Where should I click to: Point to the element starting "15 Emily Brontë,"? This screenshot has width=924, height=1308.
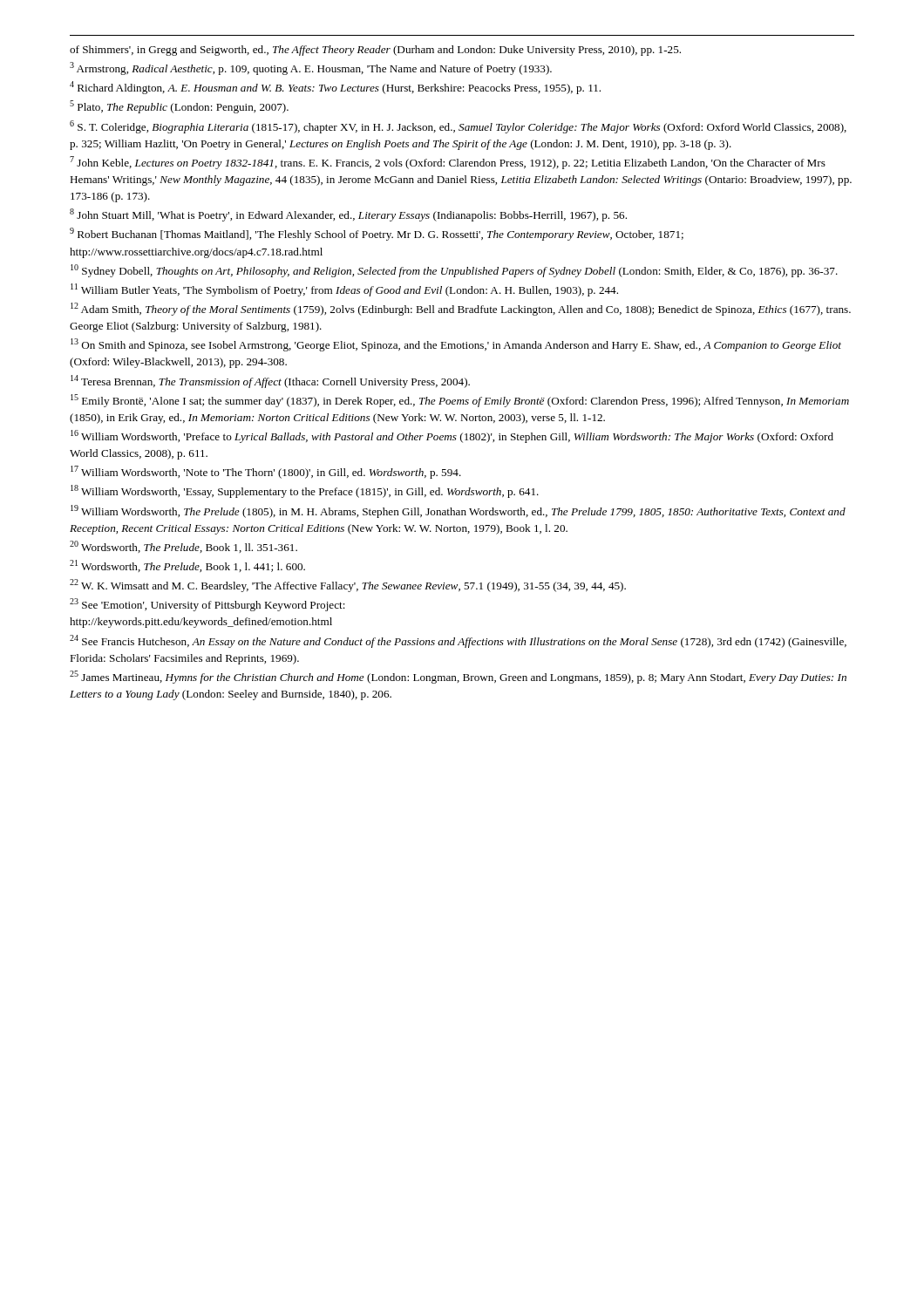pyautogui.click(x=459, y=408)
